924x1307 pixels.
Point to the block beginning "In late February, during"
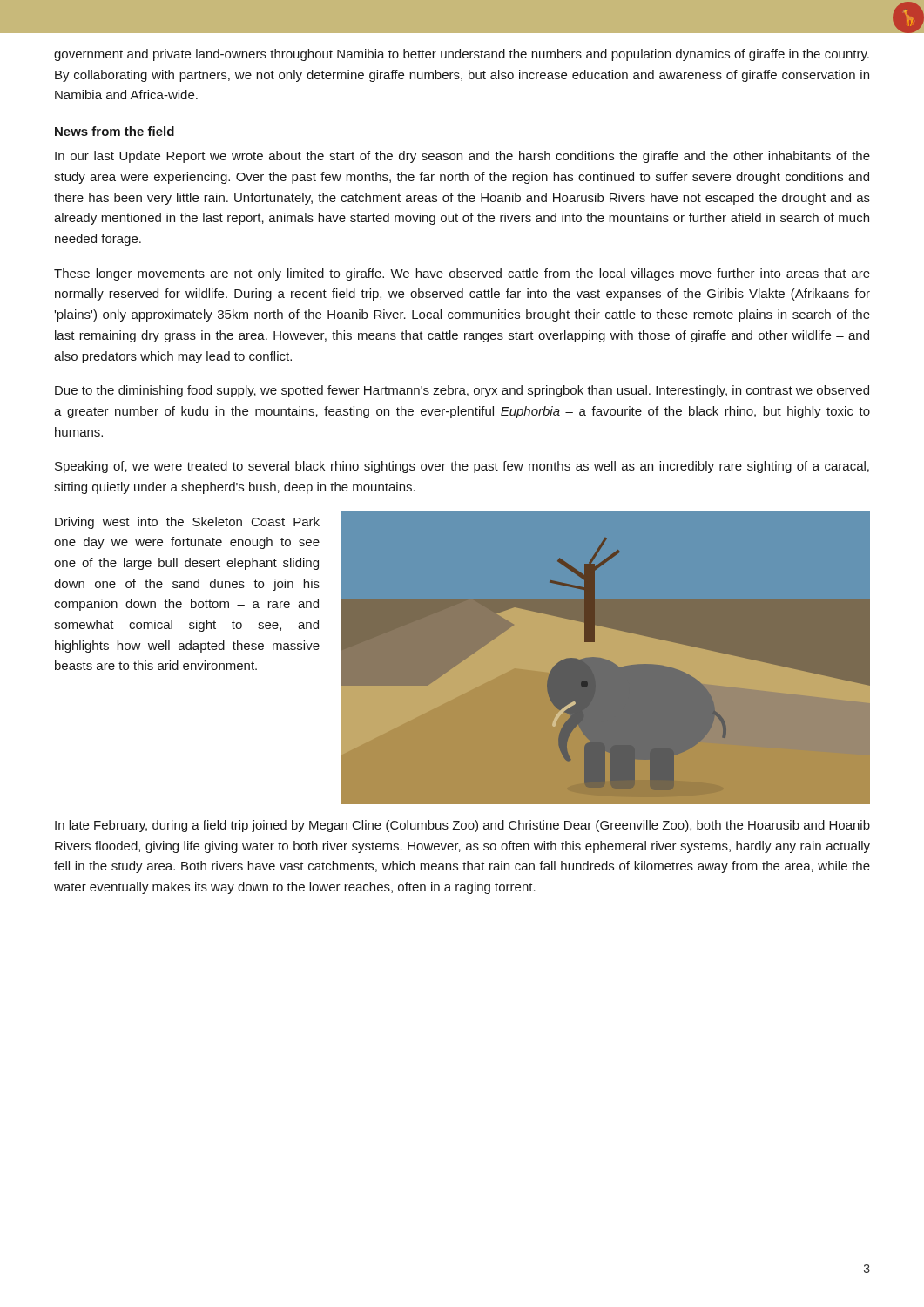pos(462,856)
